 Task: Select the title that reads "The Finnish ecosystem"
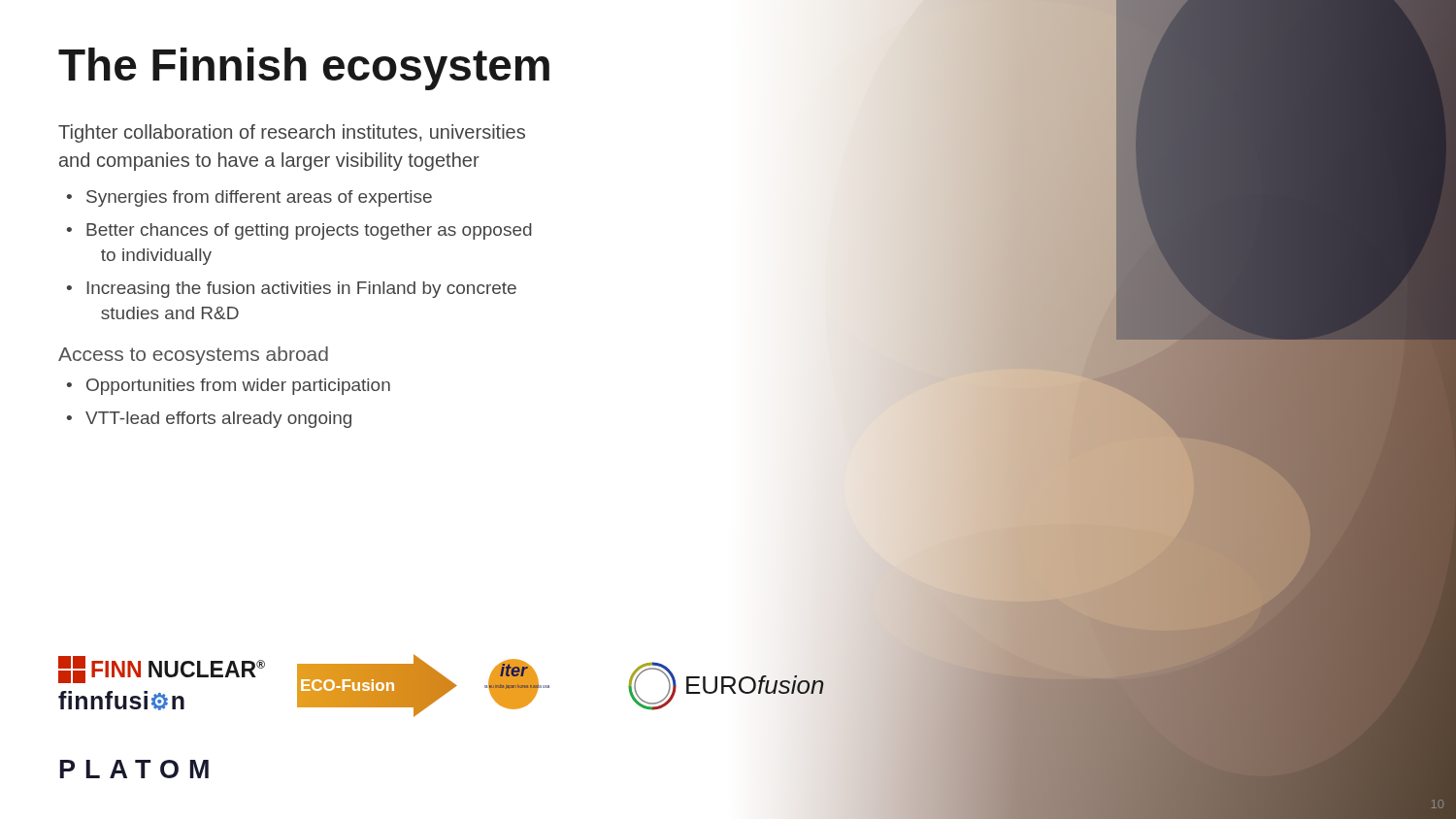click(305, 65)
